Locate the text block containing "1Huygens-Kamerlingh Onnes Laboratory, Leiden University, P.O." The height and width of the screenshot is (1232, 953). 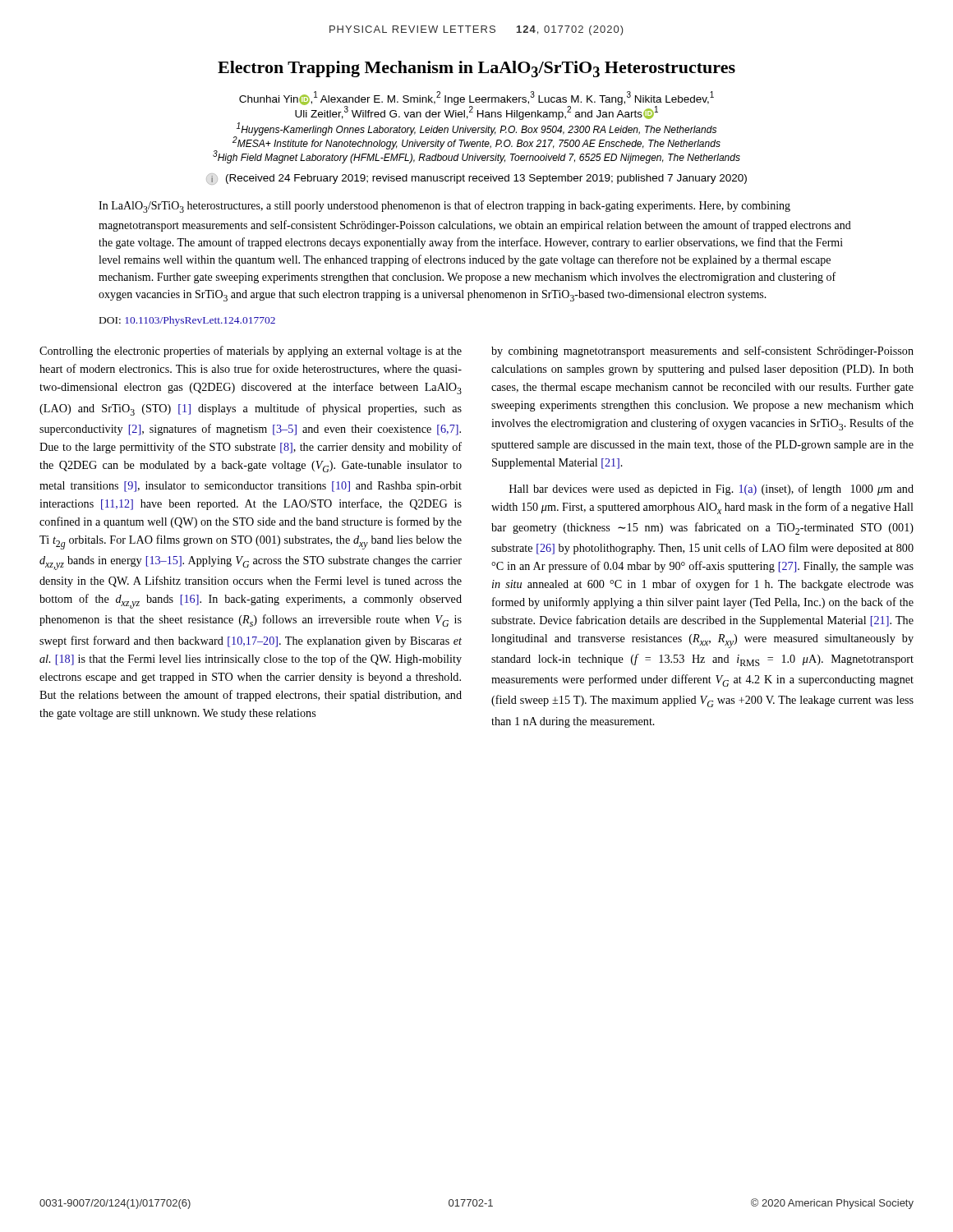click(x=476, y=143)
